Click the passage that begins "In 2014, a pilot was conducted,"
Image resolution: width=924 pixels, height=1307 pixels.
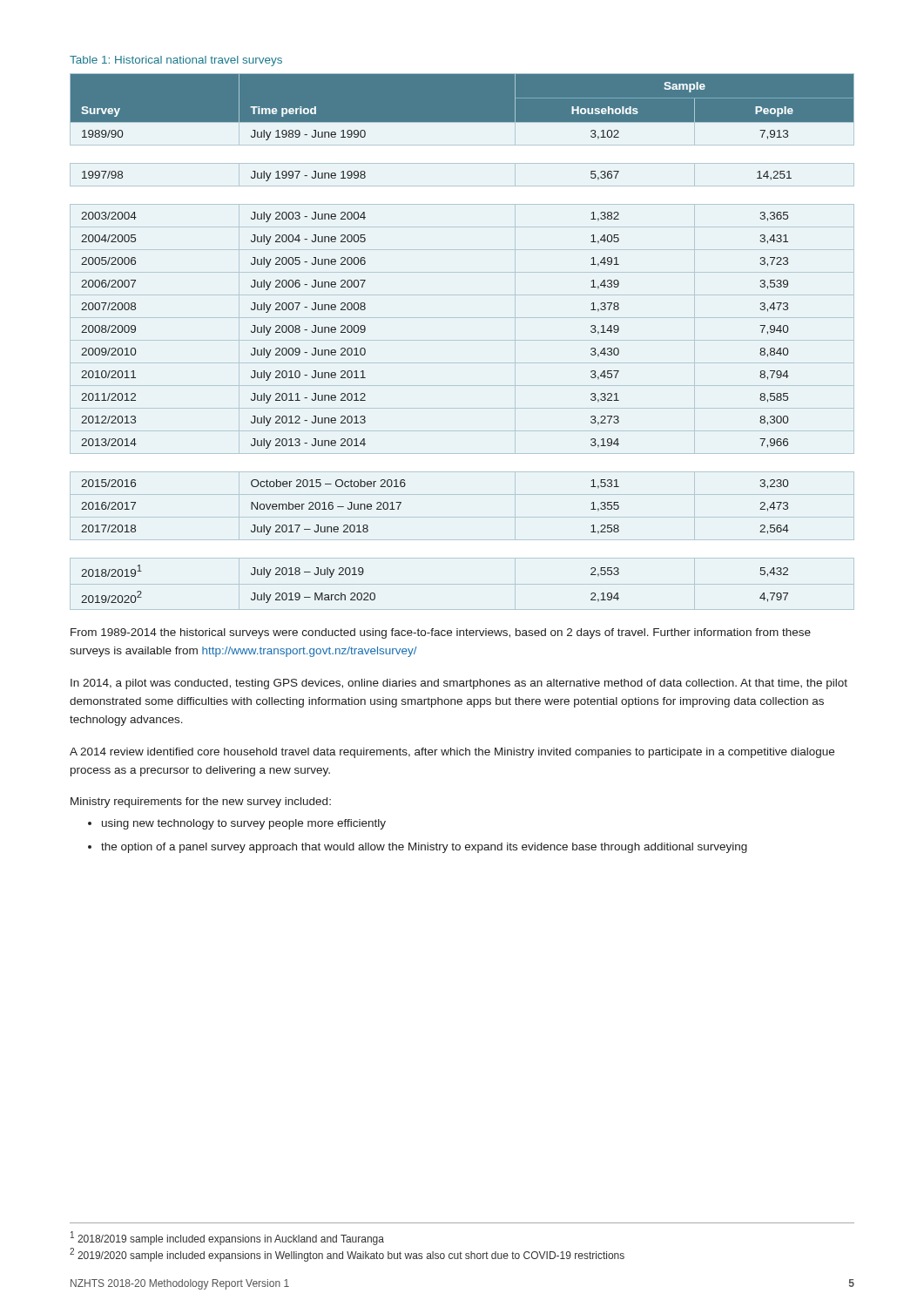tap(459, 701)
